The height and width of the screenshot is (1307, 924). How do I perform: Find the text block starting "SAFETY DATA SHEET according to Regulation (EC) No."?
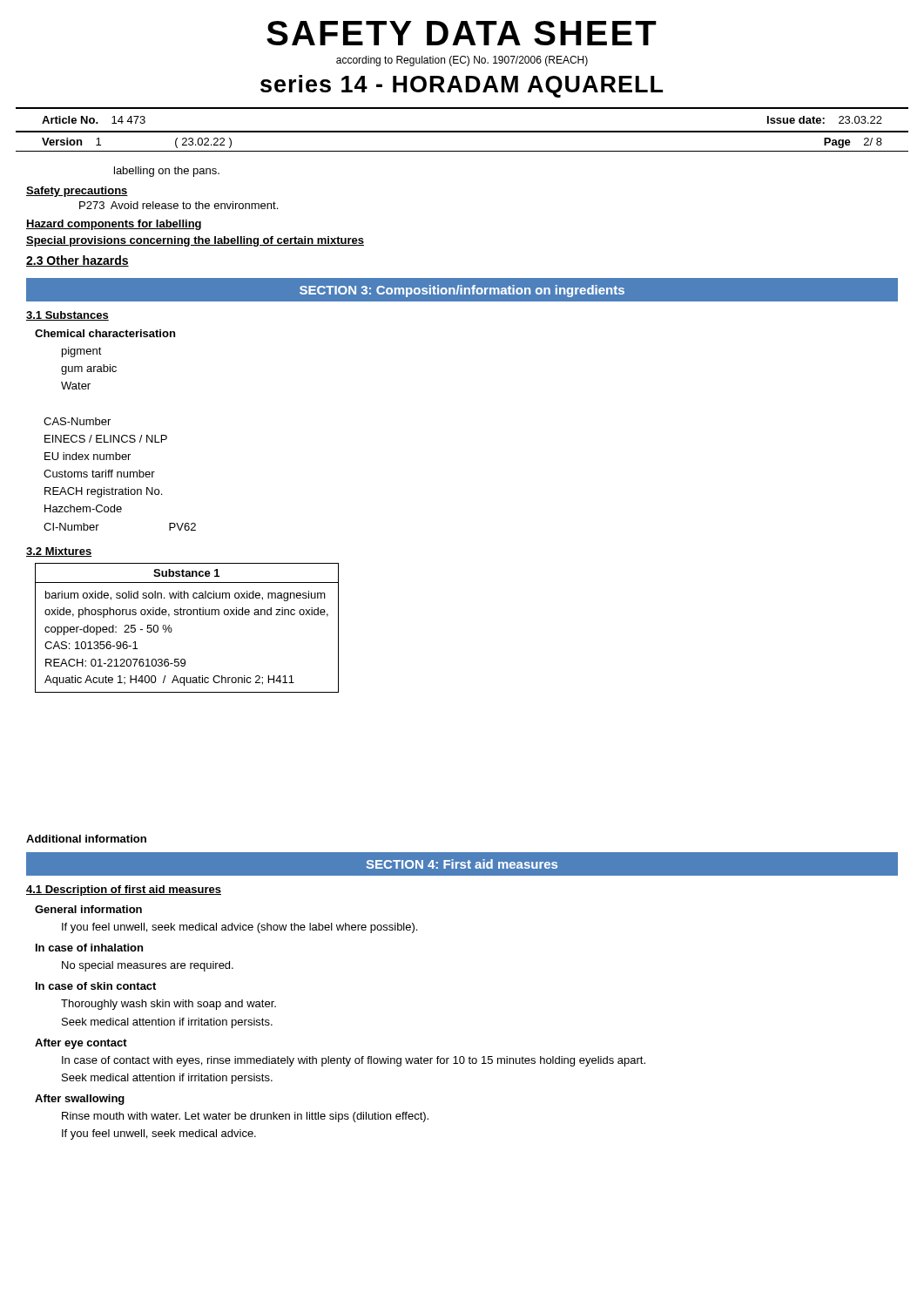tap(462, 56)
